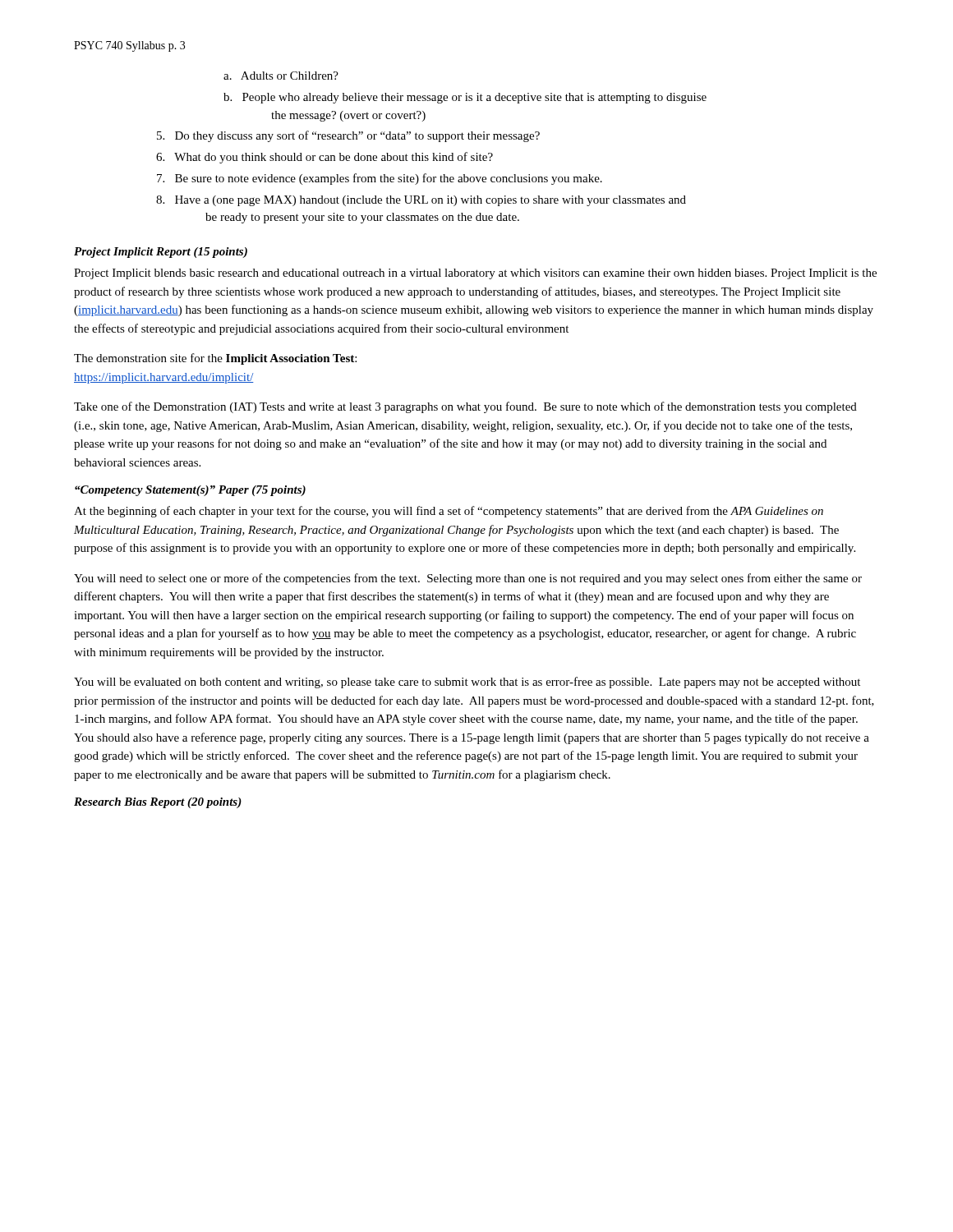Screen dimensions: 1232x953
Task: Point to the block starting "You will be"
Action: coord(474,728)
